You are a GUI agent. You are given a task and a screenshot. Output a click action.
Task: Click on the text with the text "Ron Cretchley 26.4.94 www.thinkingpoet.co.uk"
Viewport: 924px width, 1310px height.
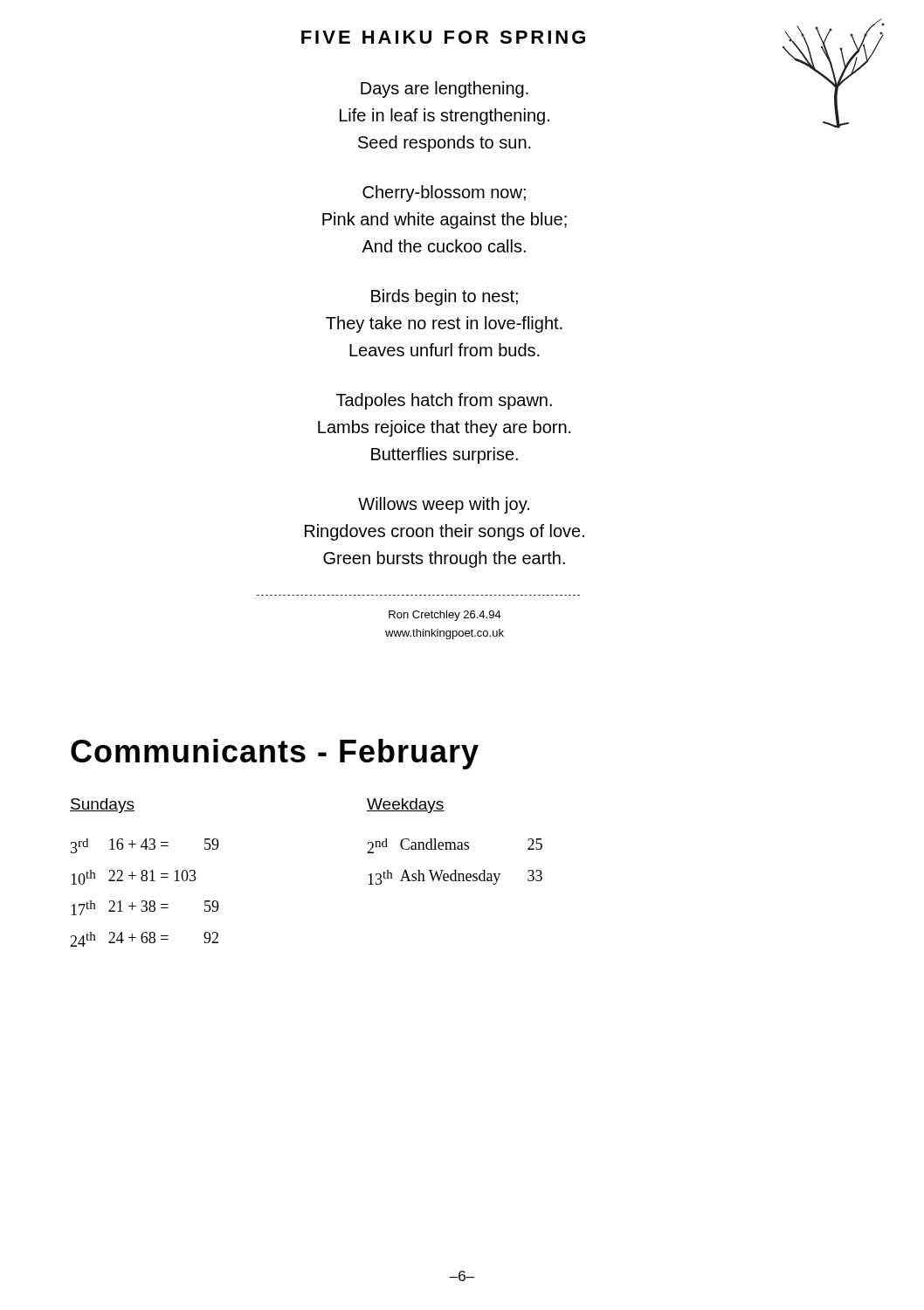click(445, 623)
